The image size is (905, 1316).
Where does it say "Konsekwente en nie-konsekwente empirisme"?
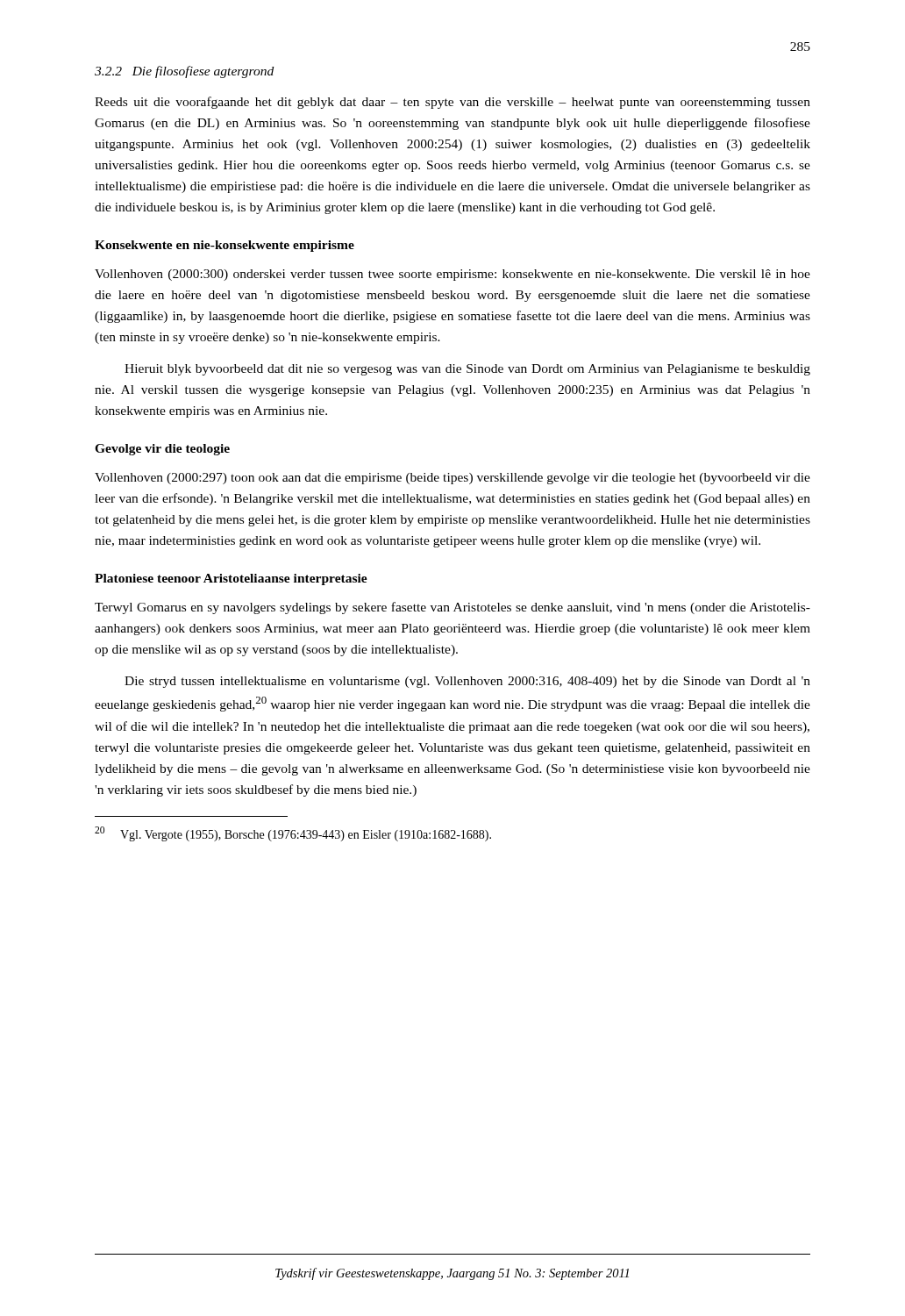click(x=224, y=244)
